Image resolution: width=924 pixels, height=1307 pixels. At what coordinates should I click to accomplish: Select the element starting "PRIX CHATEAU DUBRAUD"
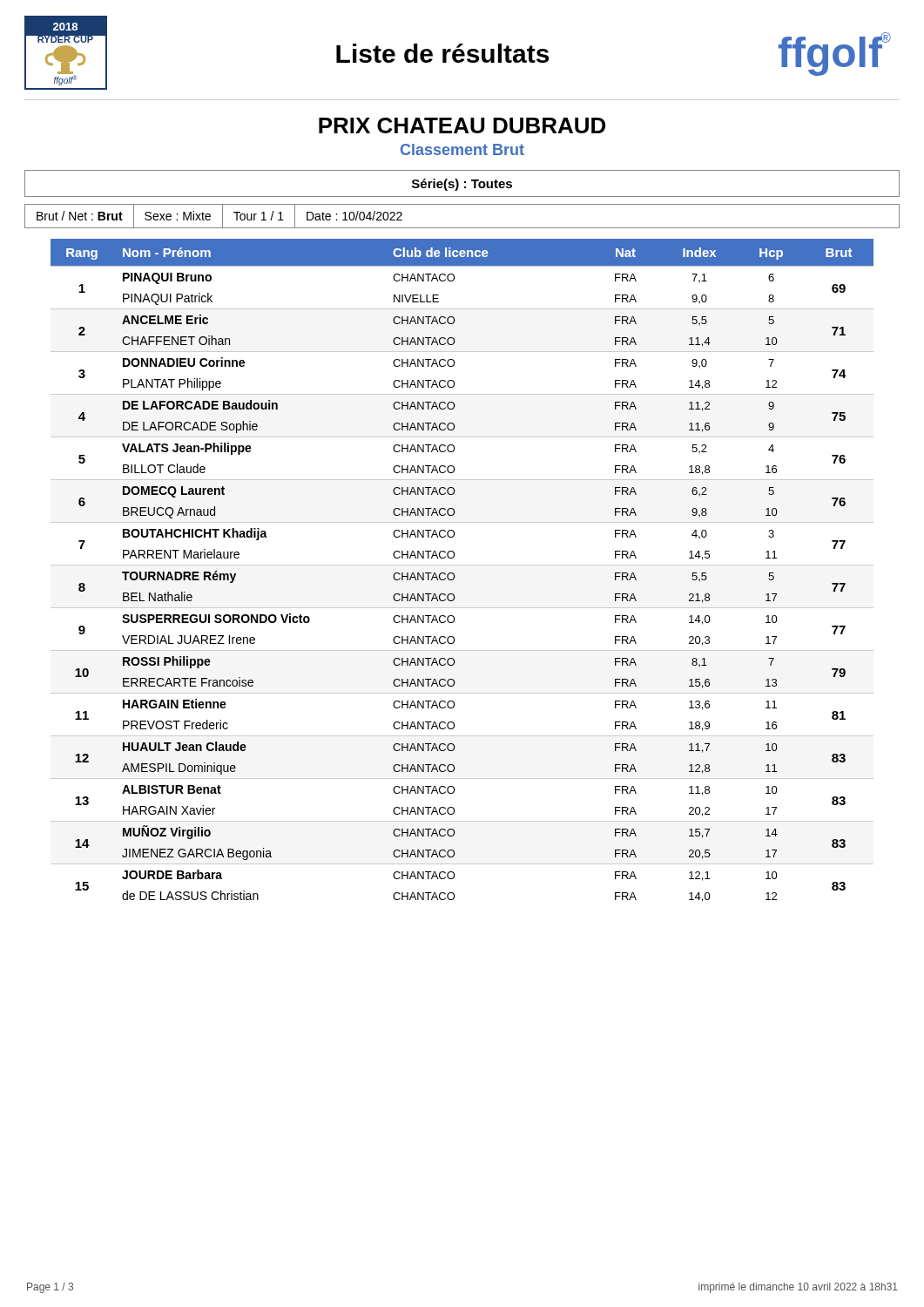(462, 126)
